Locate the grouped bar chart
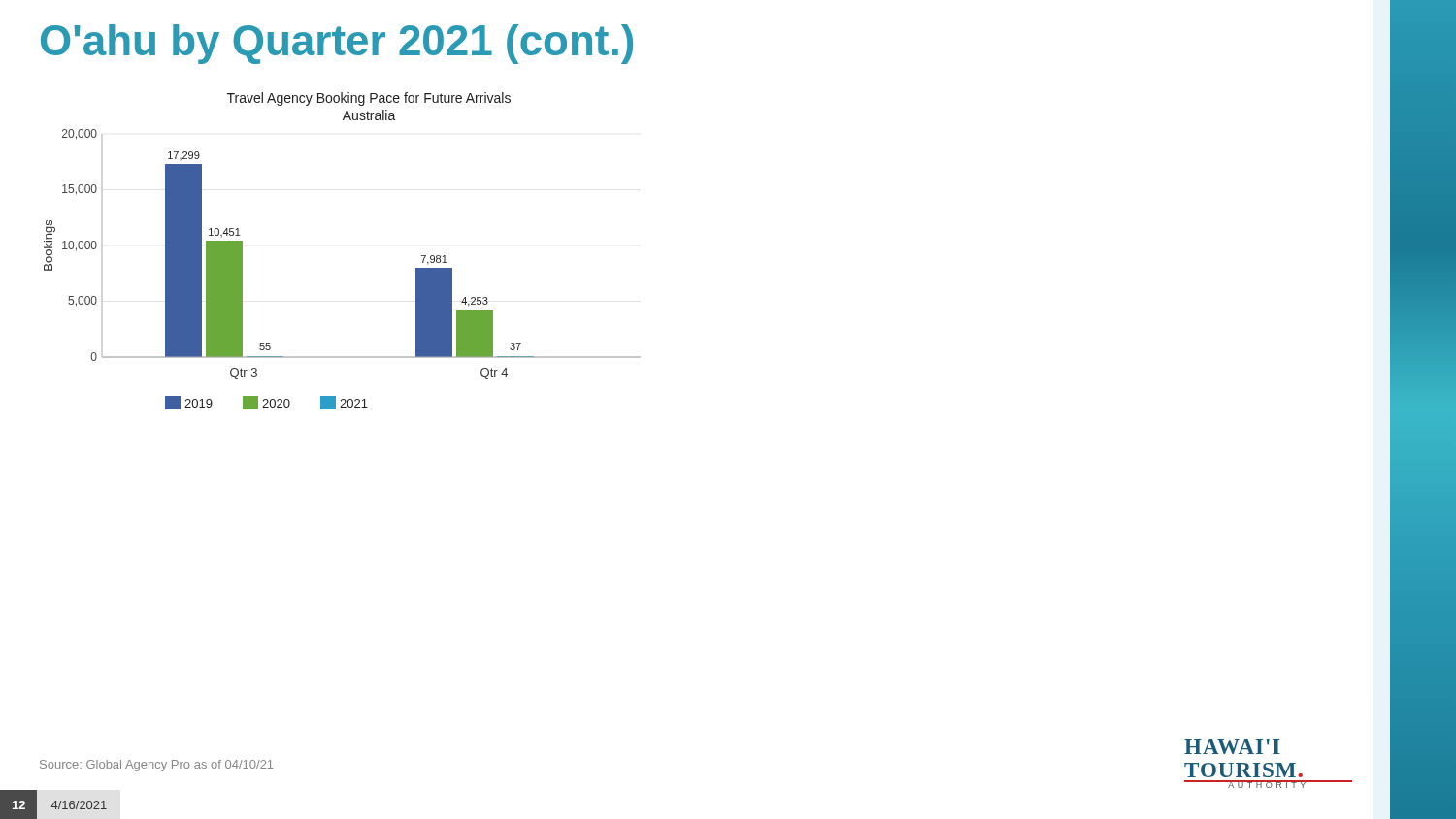This screenshot has width=1456, height=819. click(369, 255)
